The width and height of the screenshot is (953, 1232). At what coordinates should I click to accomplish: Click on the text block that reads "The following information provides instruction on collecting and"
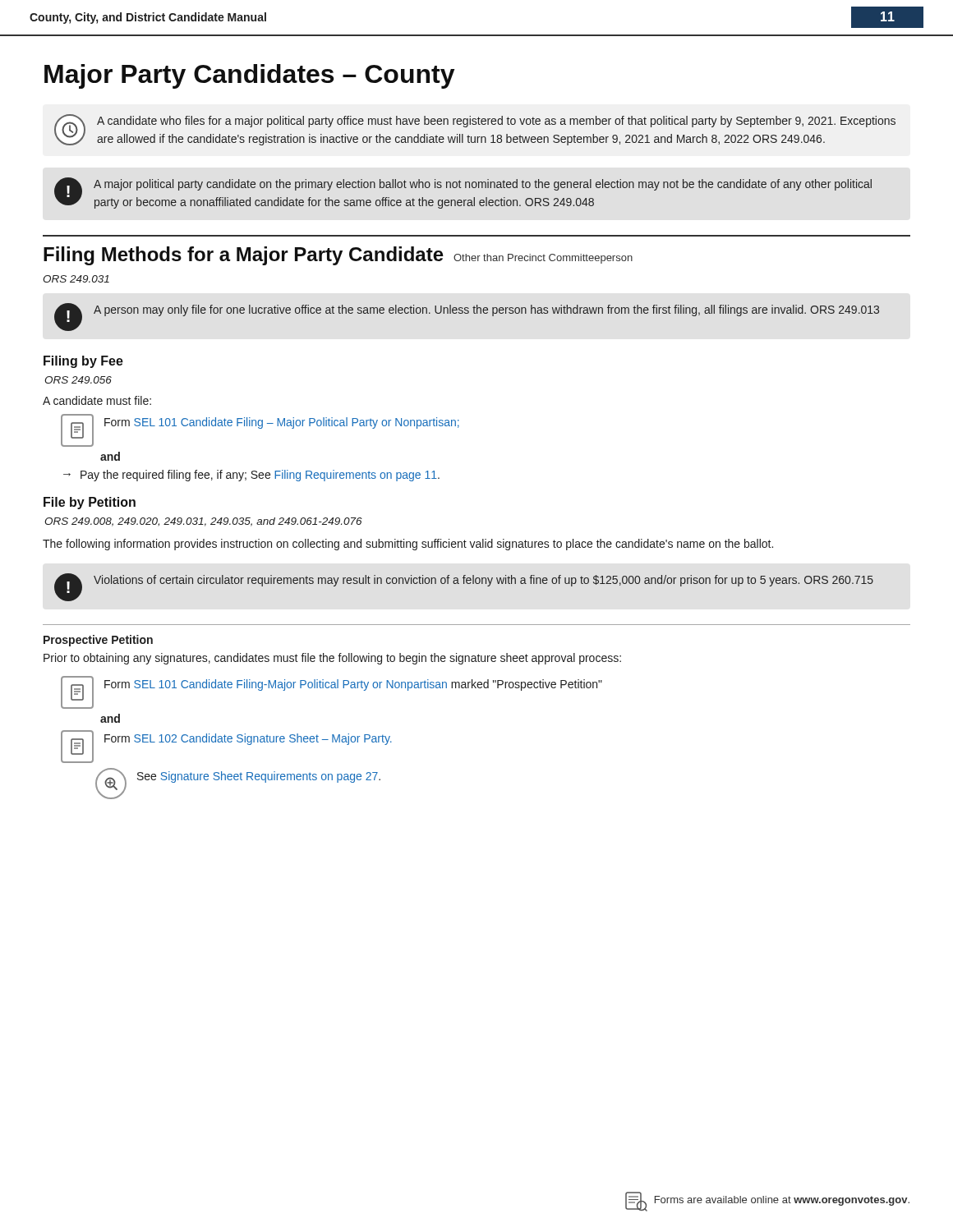(408, 544)
